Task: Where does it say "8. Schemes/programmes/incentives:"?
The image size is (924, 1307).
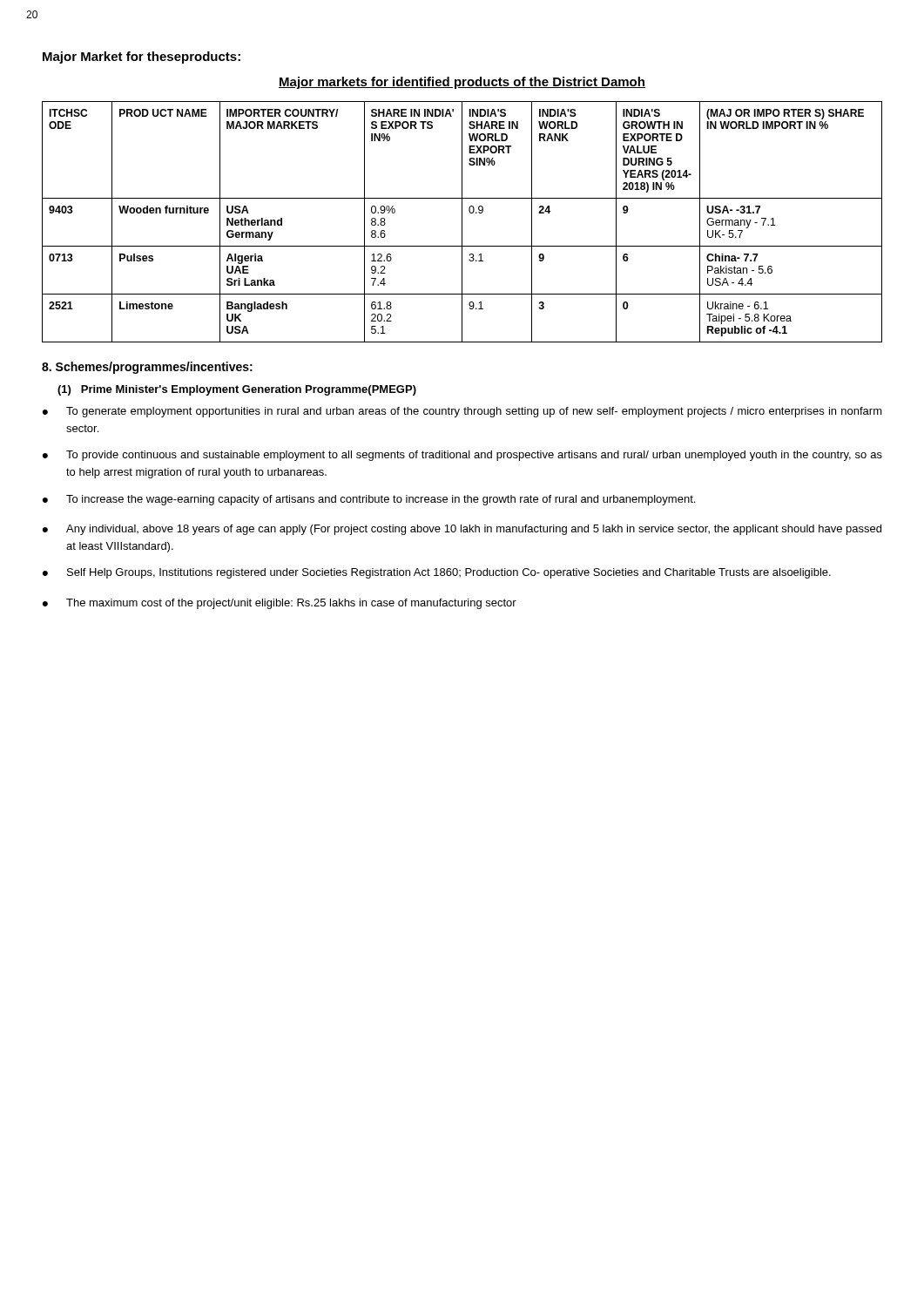Action: (148, 367)
